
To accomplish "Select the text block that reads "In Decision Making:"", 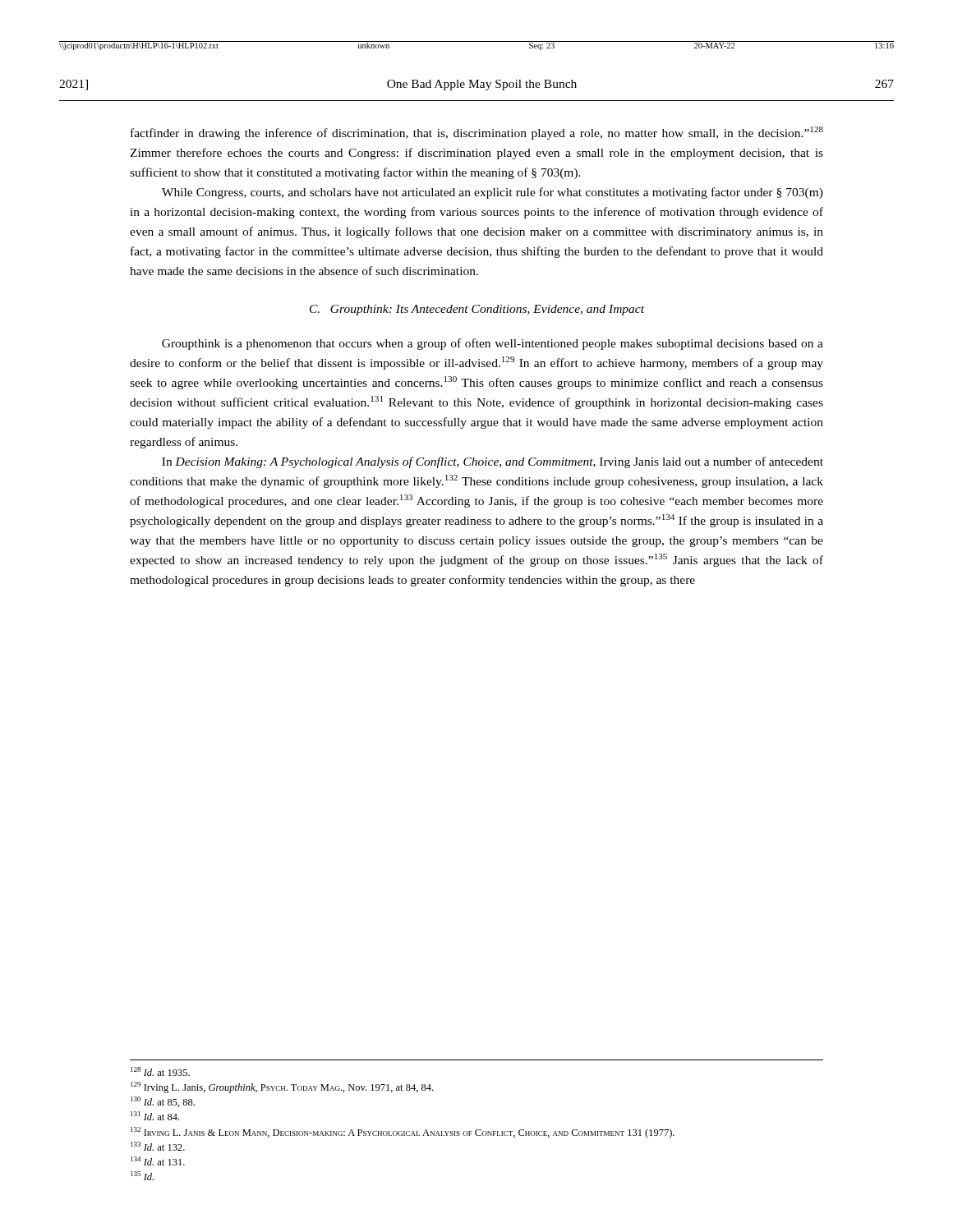I will coord(476,521).
